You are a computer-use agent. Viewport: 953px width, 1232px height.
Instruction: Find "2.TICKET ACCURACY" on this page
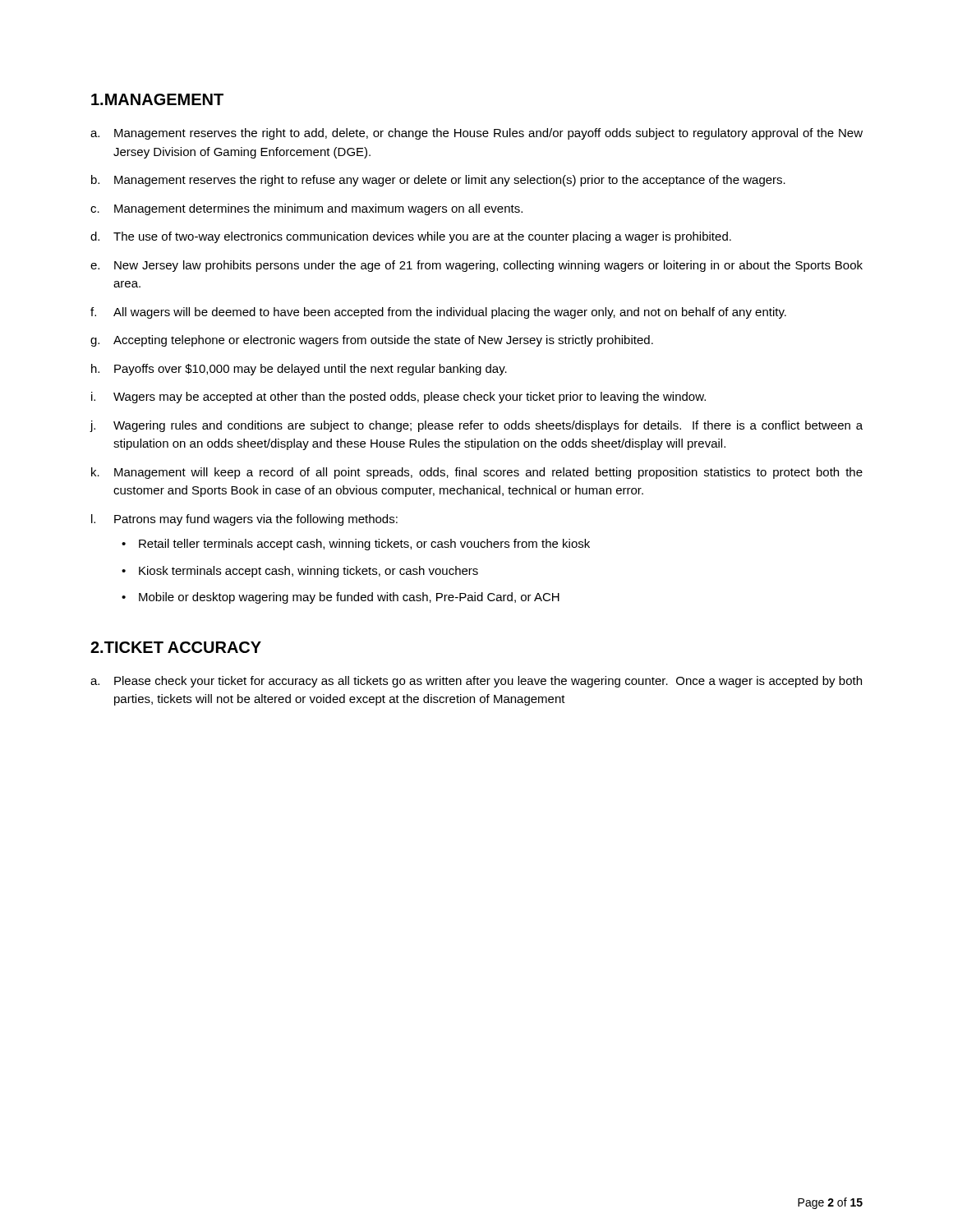(176, 647)
